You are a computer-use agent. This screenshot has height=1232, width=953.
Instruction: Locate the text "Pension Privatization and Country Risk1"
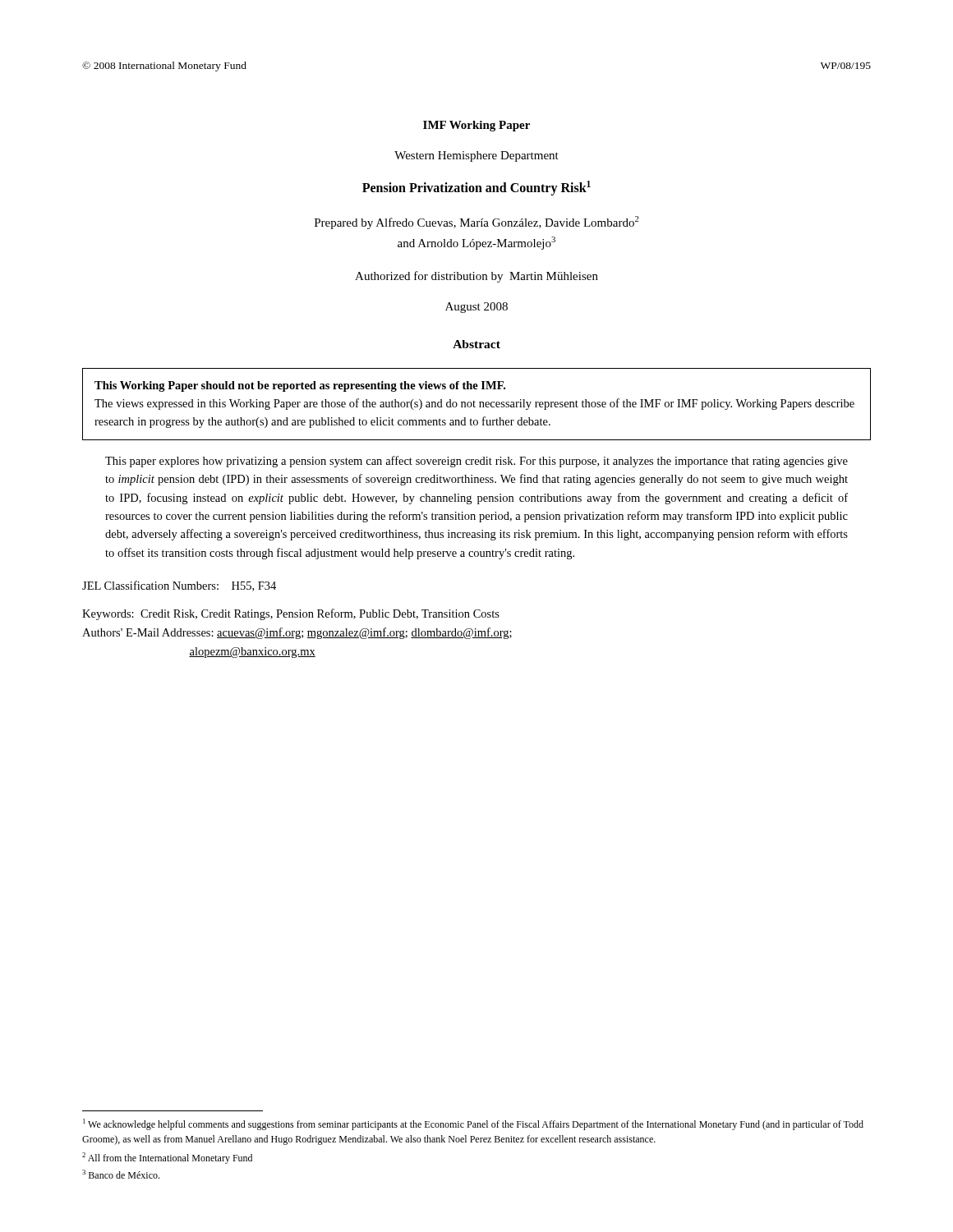tap(476, 187)
